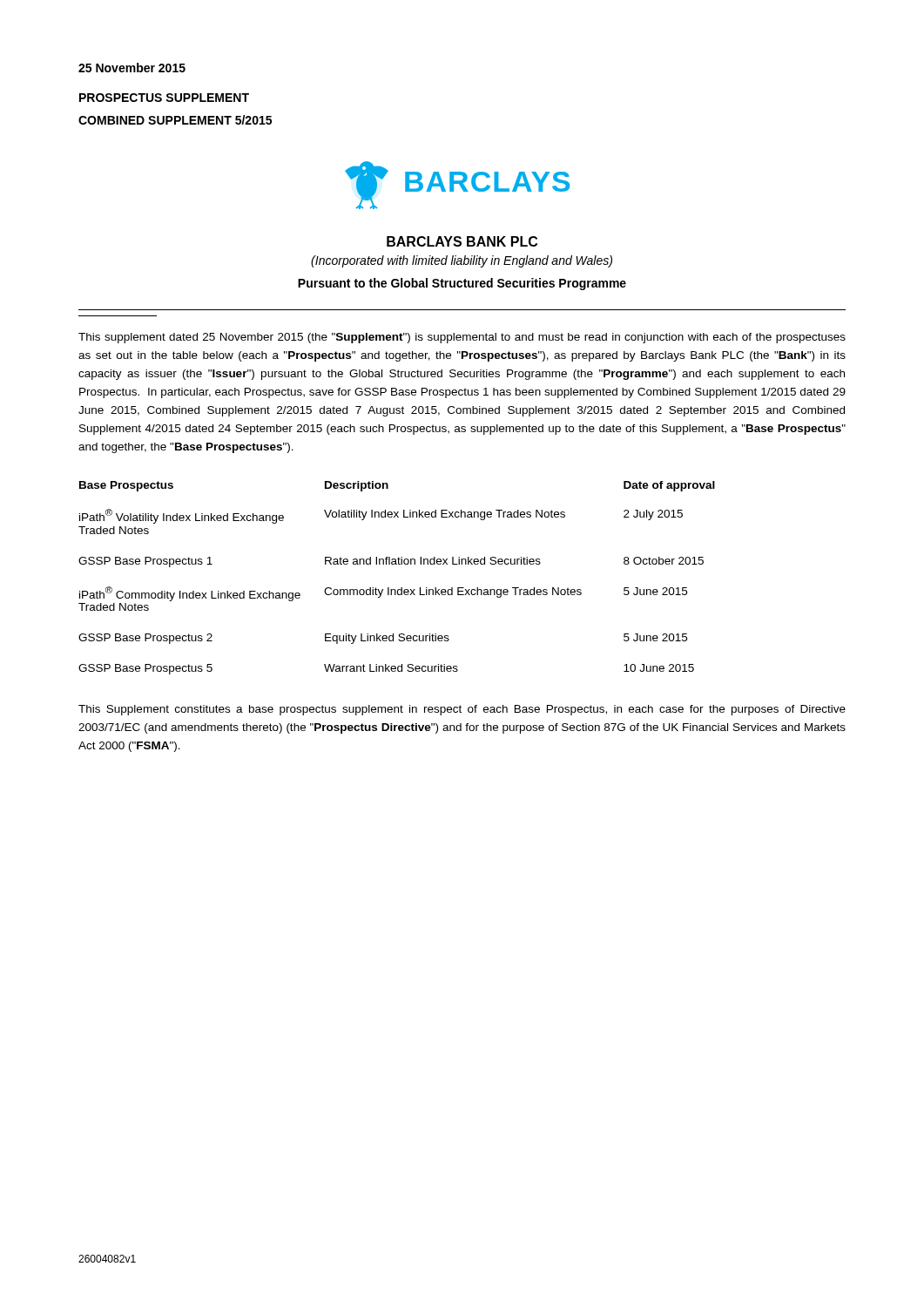Viewport: 924px width, 1307px height.
Task: Navigate to the block starting "COMBINED SUPPLEMENT 5/2015"
Action: click(x=175, y=120)
